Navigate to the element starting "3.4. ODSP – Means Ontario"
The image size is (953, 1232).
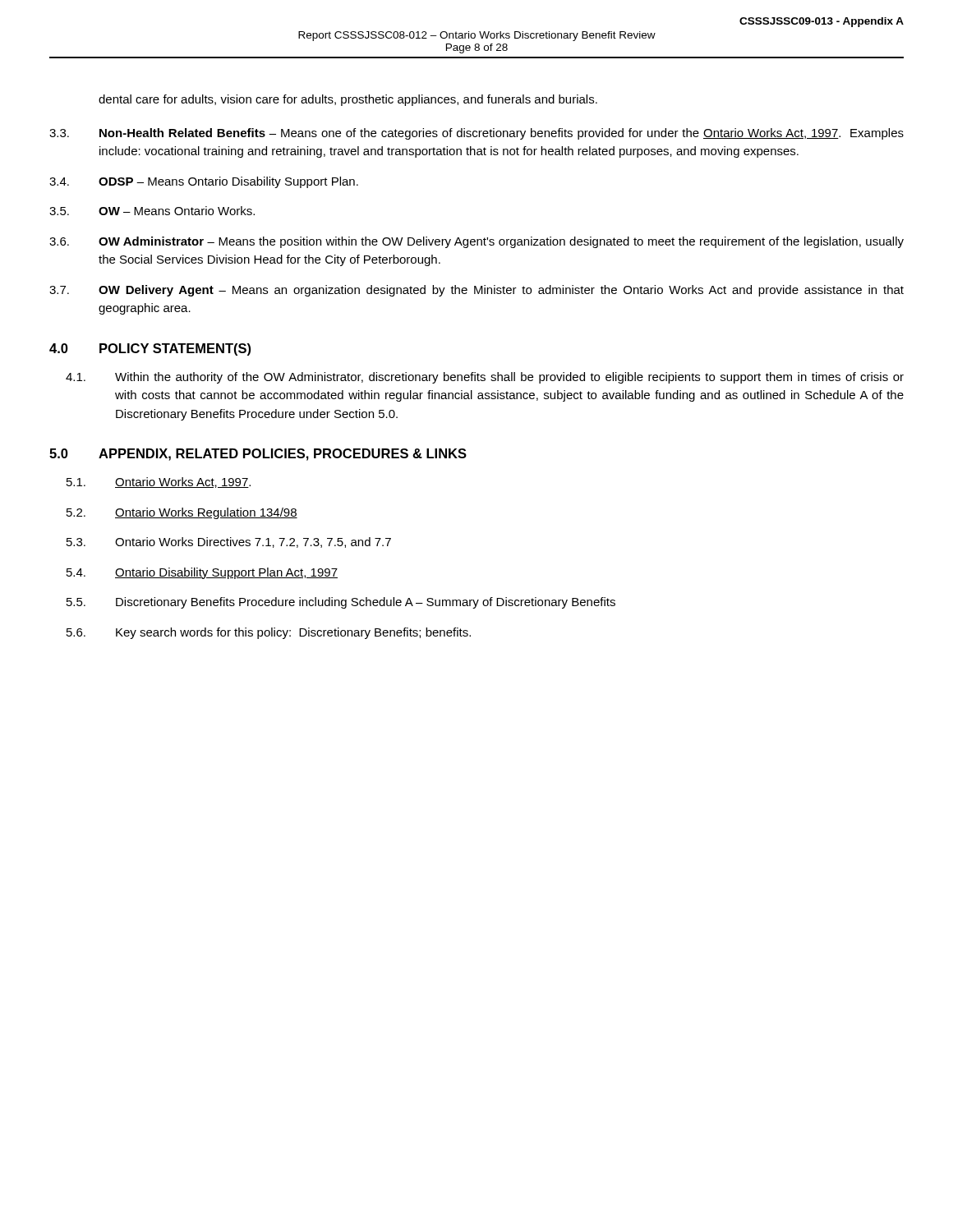tap(204, 182)
